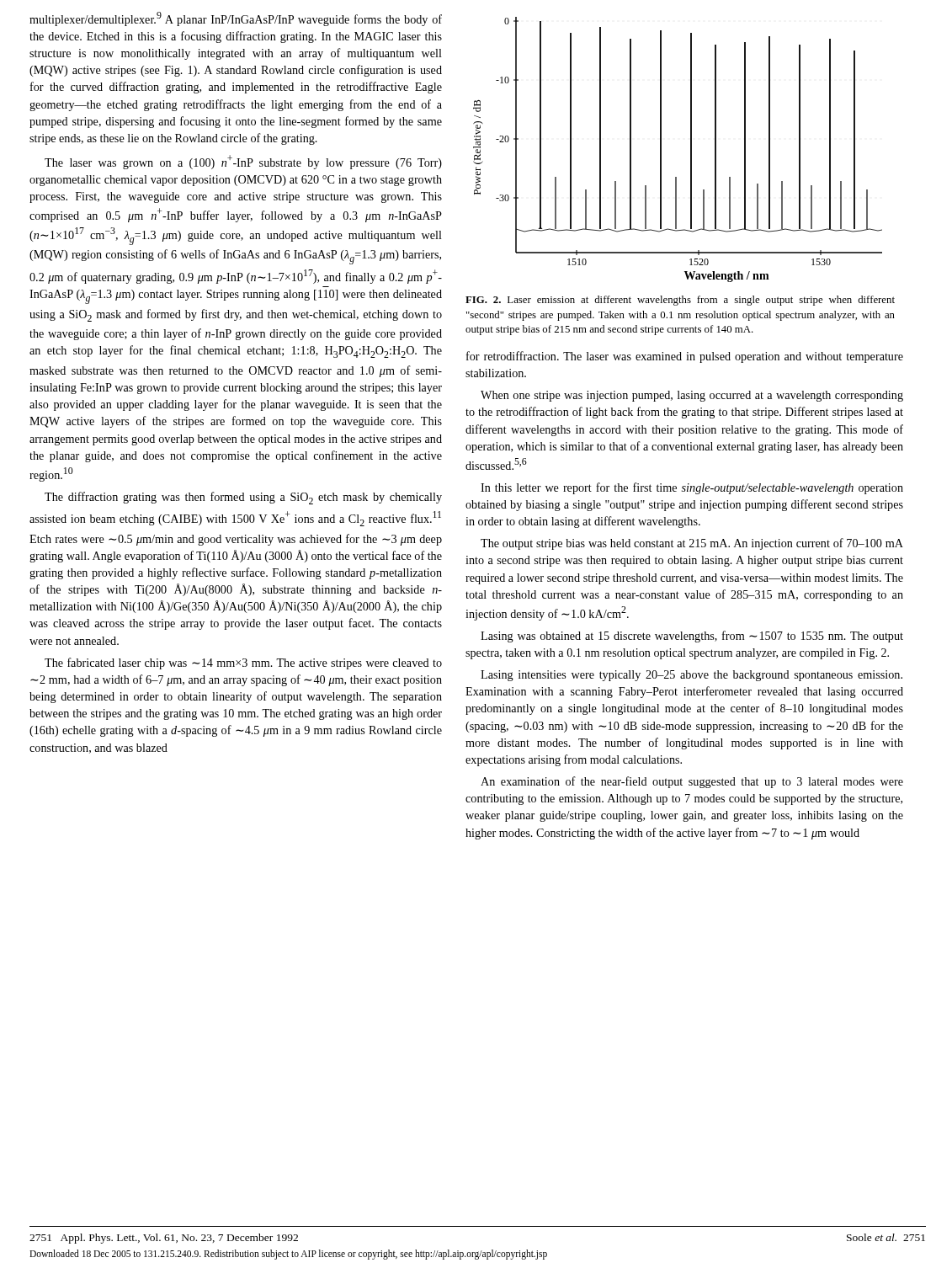Locate the block of text that opens with "for retrodiffraction. The laser was examined in pulsed"
Image resolution: width=952 pixels, height=1263 pixels.
pyautogui.click(x=684, y=594)
